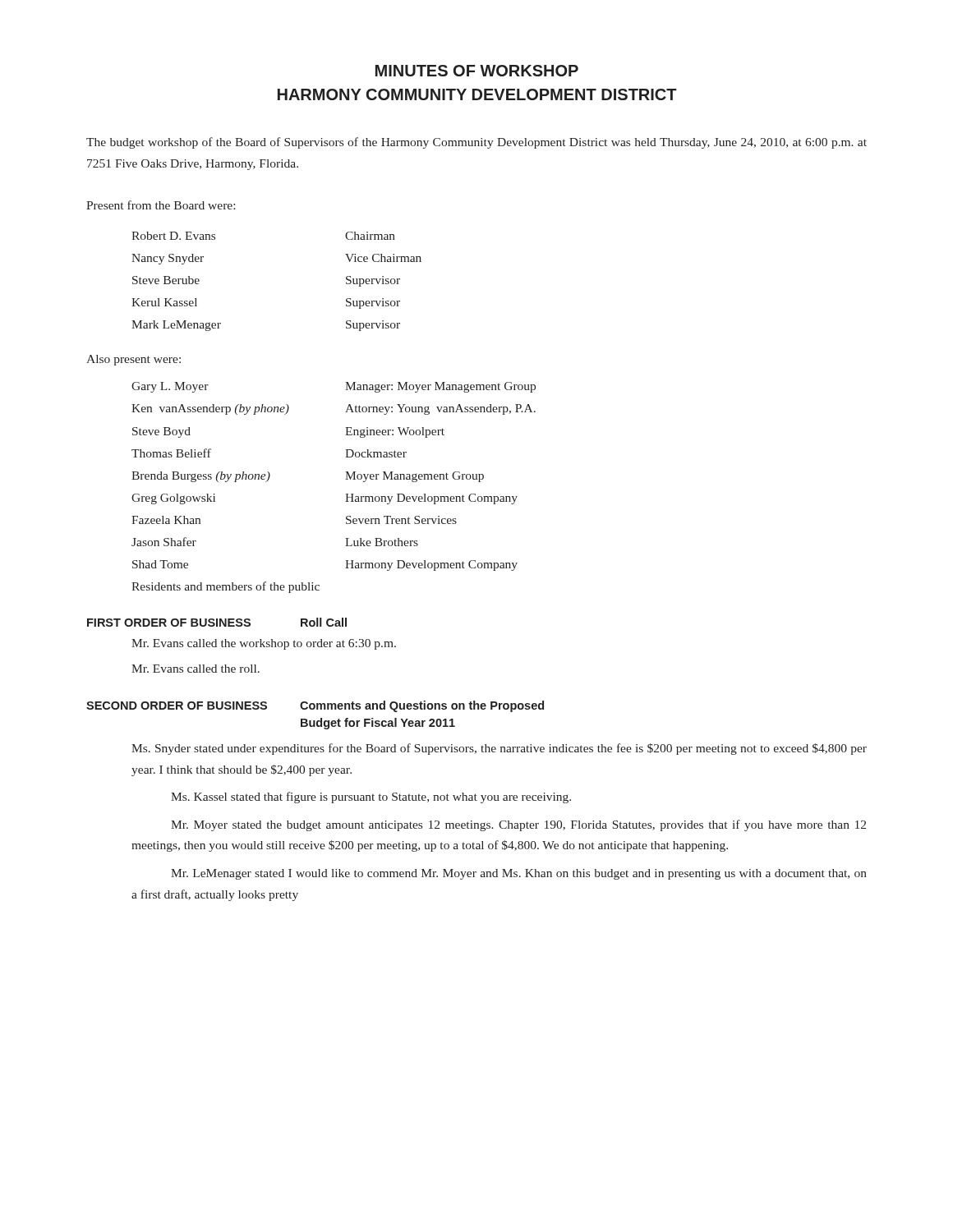
Task: Select the passage starting "Mr. Moyer stated the"
Action: (x=499, y=835)
